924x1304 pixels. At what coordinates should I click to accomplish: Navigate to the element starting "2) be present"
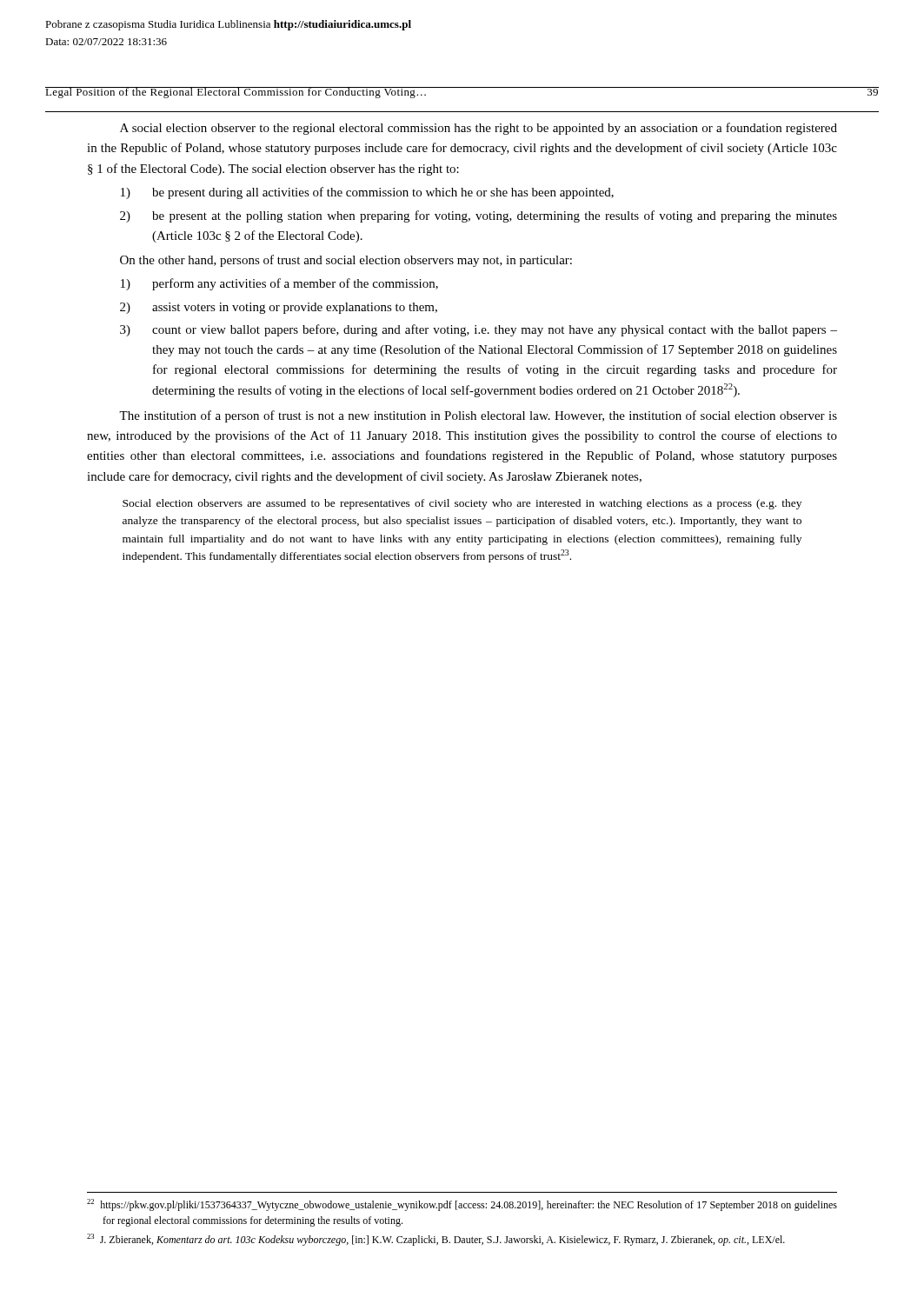point(462,226)
